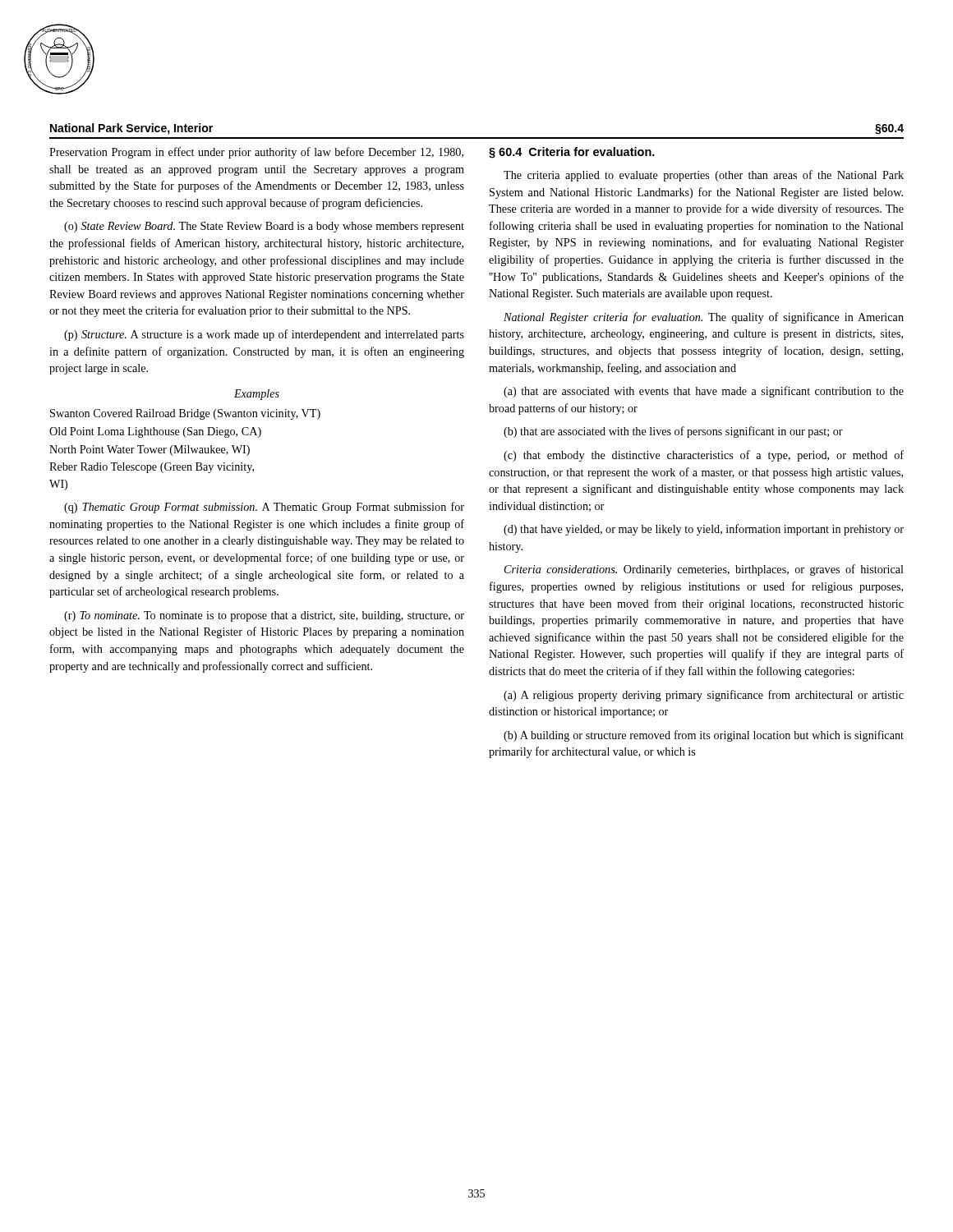Select the logo
Viewport: 953px width, 1232px height.
(59, 59)
